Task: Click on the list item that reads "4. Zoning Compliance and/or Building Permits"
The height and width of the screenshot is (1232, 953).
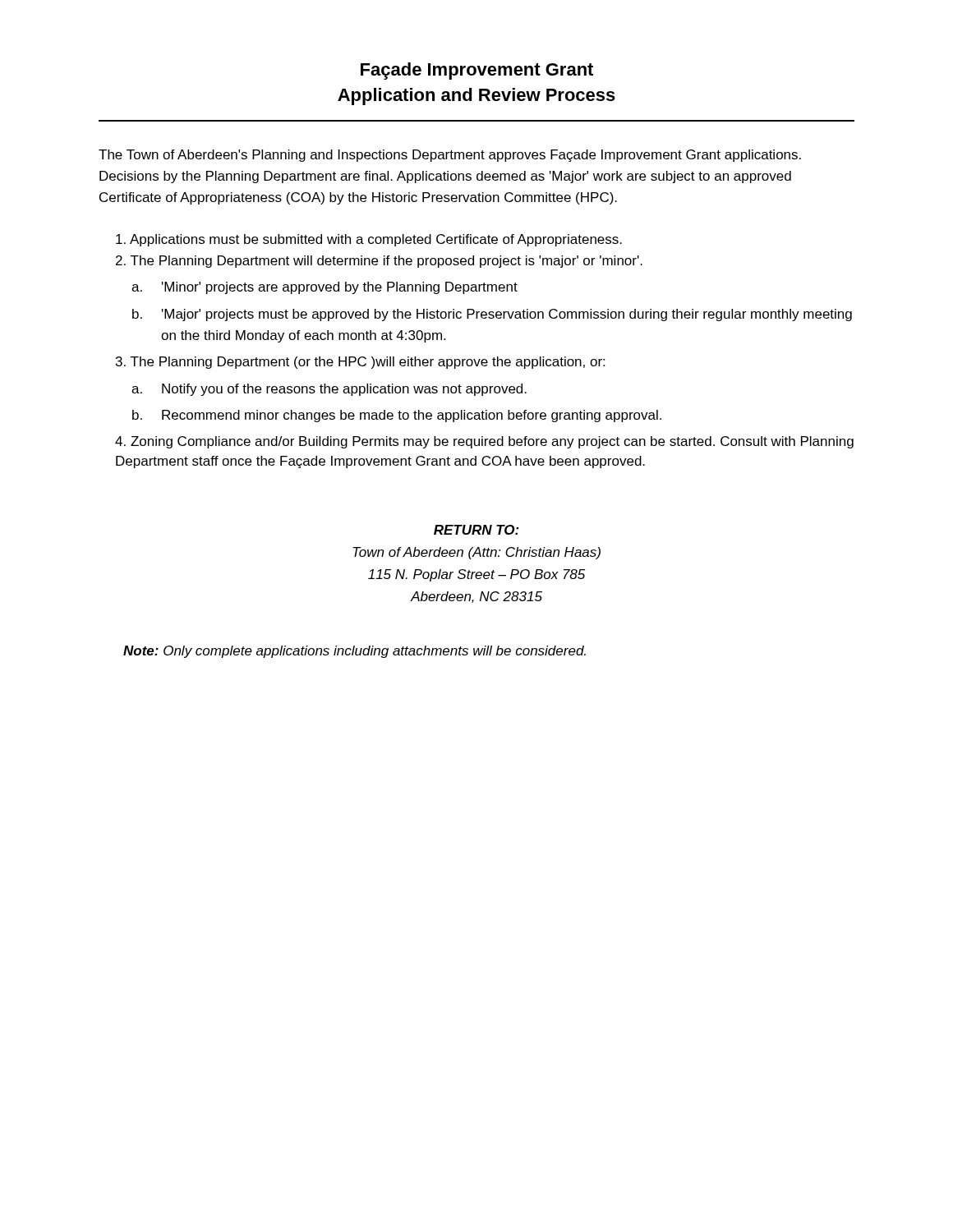Action: [485, 450]
